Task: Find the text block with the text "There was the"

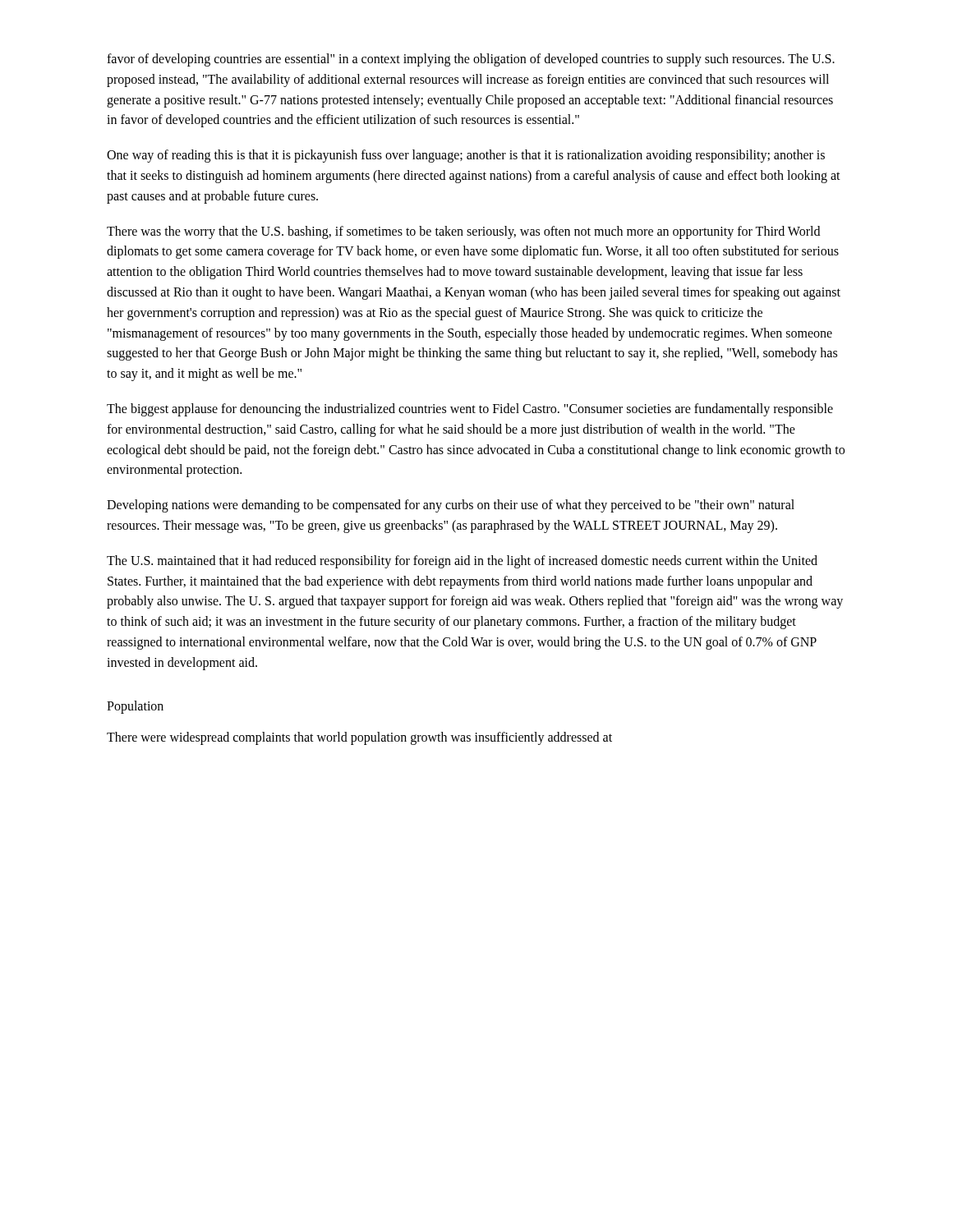Action: (474, 302)
